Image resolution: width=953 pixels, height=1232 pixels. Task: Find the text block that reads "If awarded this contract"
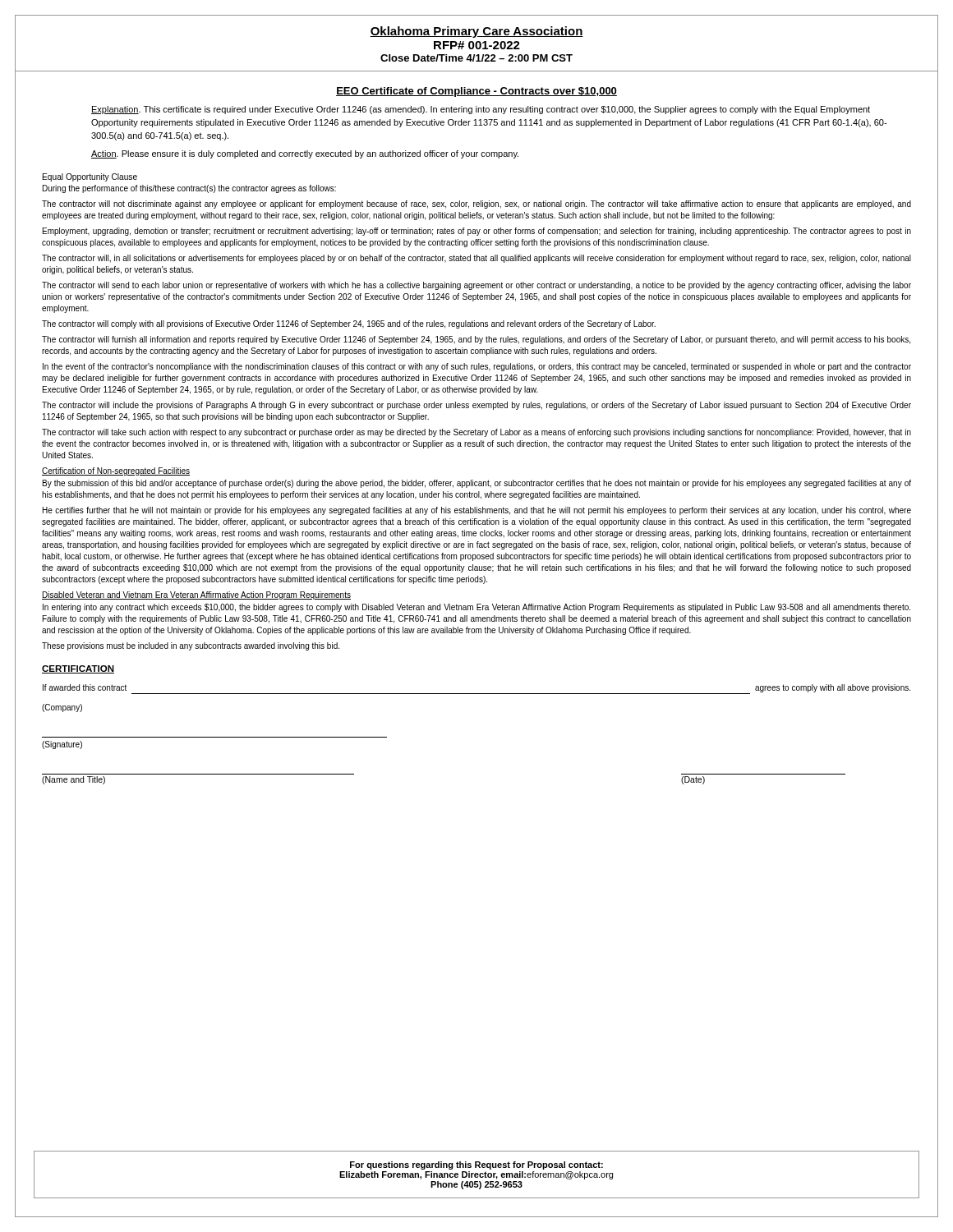tap(476, 688)
